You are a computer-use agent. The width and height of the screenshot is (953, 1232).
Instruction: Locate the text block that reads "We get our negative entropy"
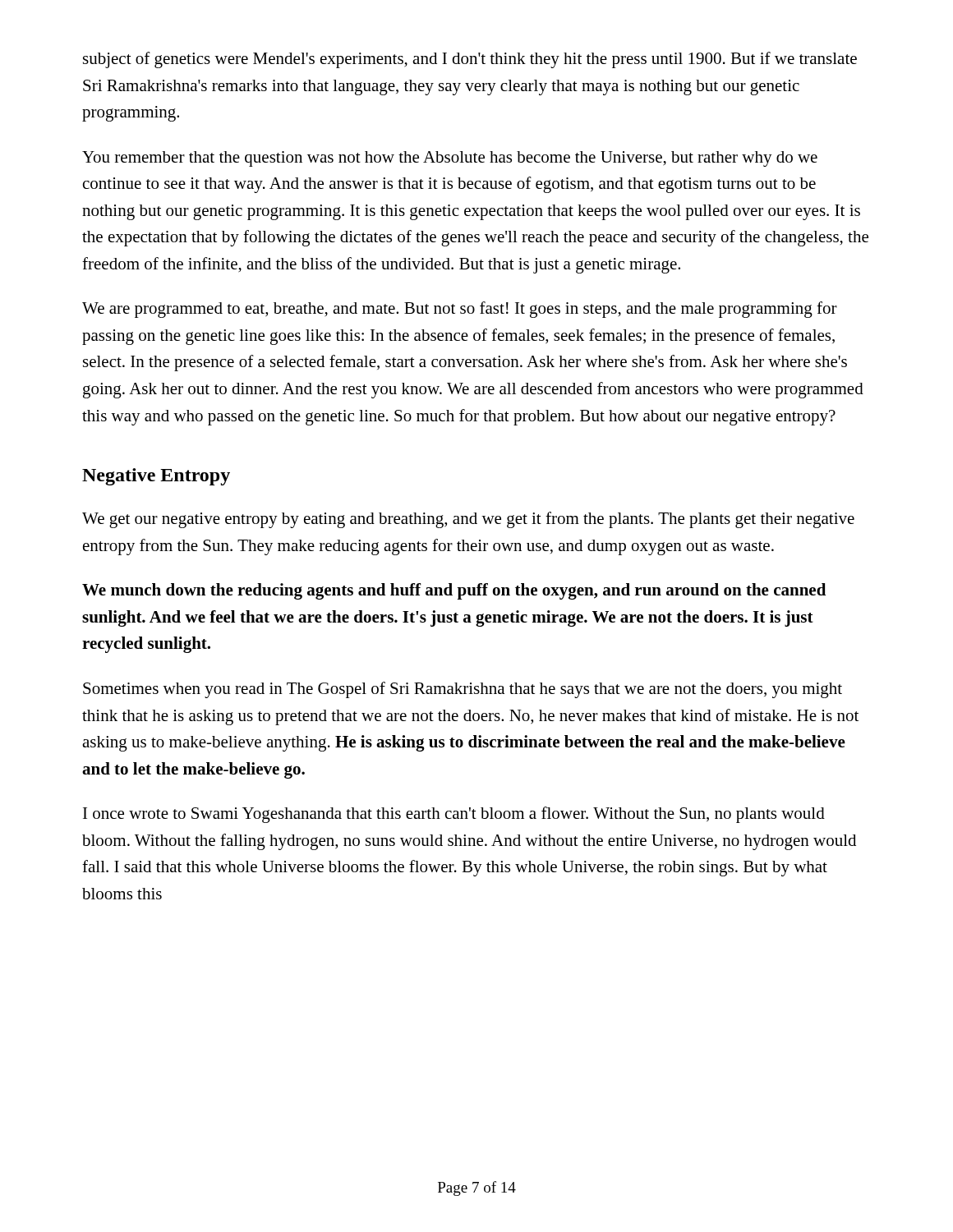[468, 532]
